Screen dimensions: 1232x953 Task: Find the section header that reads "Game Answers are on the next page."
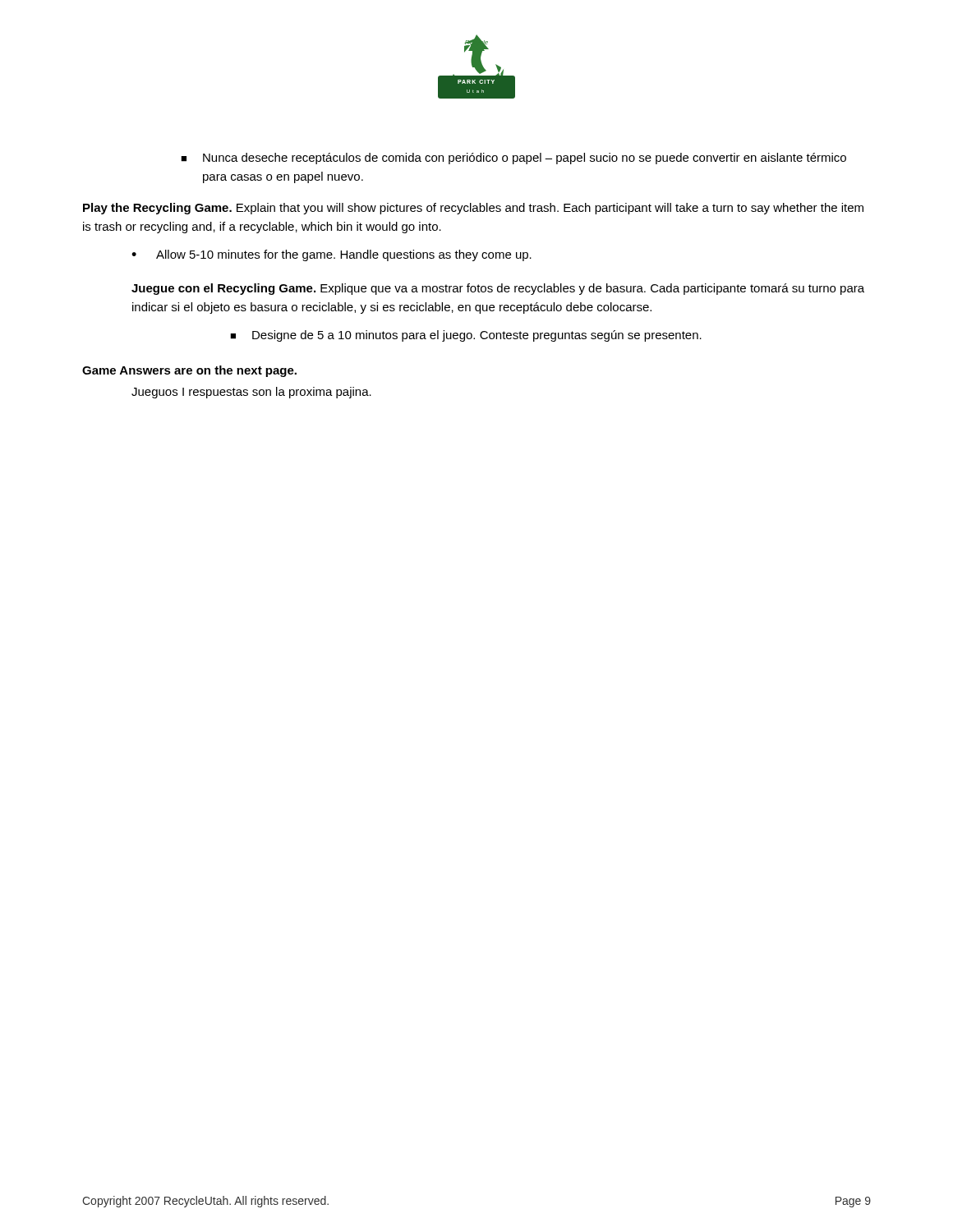click(190, 370)
